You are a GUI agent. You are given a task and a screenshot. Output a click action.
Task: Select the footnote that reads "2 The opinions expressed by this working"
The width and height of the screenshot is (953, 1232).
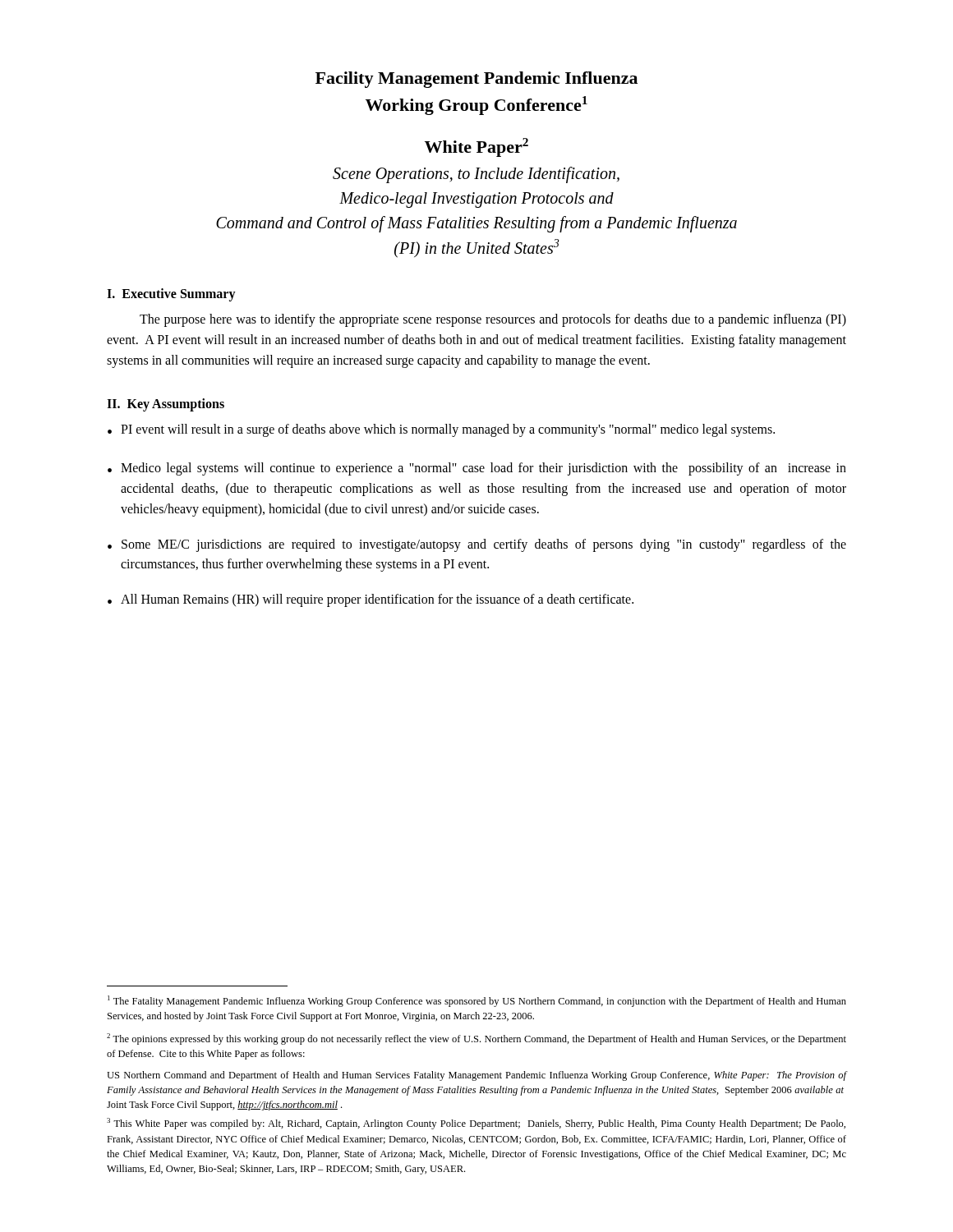pos(476,1045)
